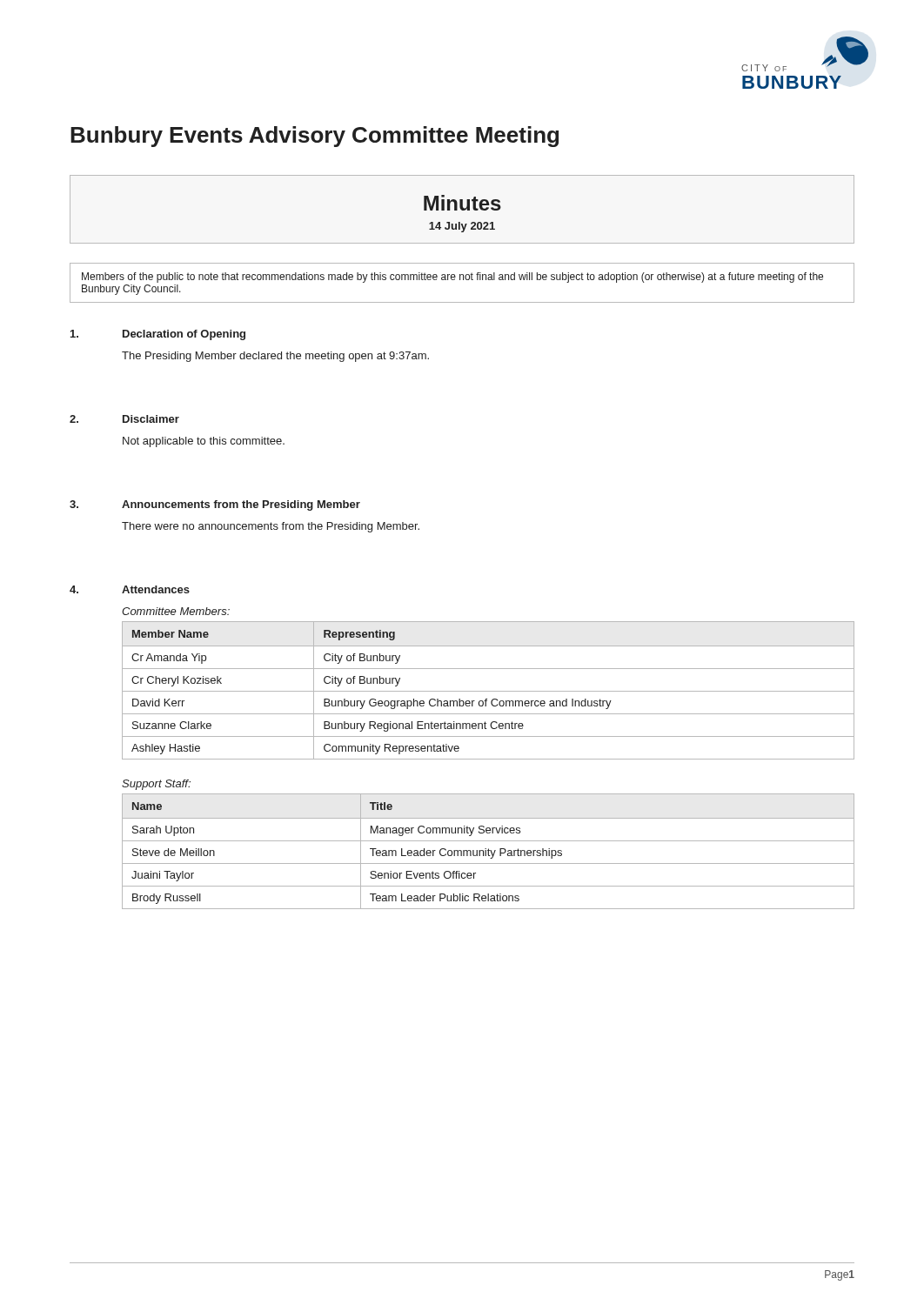Select the text with the text "Not applicable to this committee."
Image resolution: width=924 pixels, height=1305 pixels.
(204, 441)
